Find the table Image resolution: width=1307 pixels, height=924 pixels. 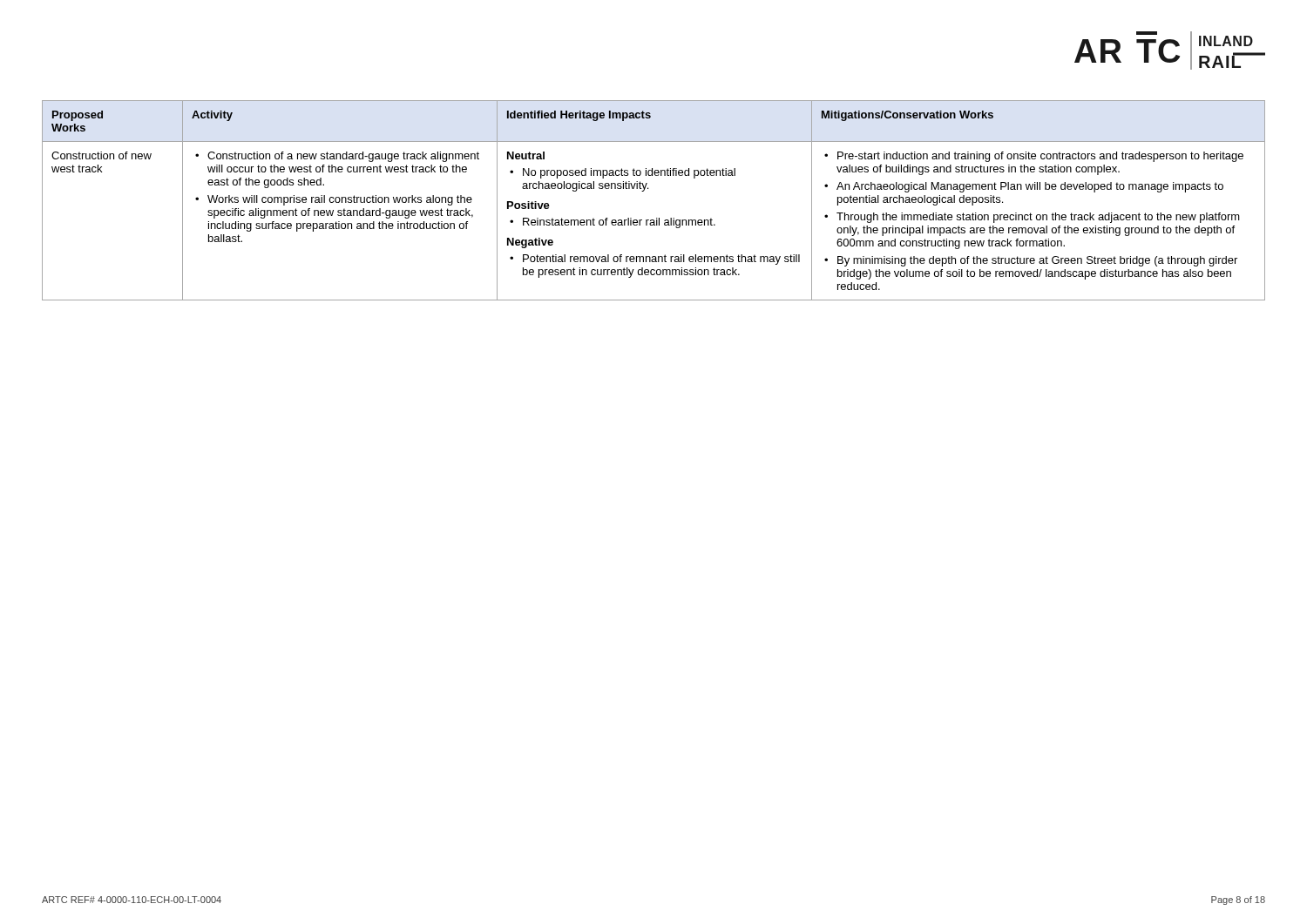(654, 200)
